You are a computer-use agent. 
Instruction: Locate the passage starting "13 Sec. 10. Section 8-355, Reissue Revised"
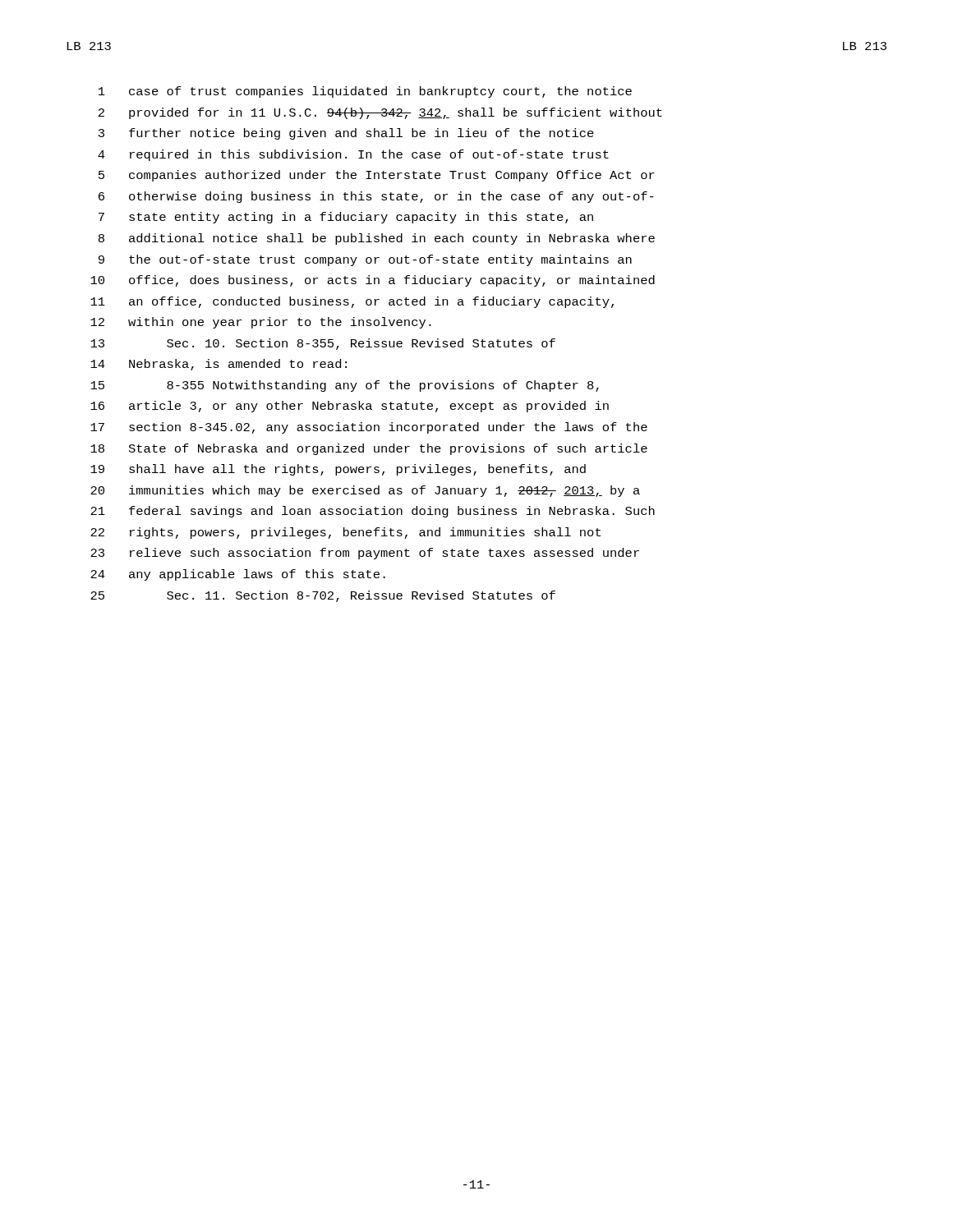[x=476, y=355]
